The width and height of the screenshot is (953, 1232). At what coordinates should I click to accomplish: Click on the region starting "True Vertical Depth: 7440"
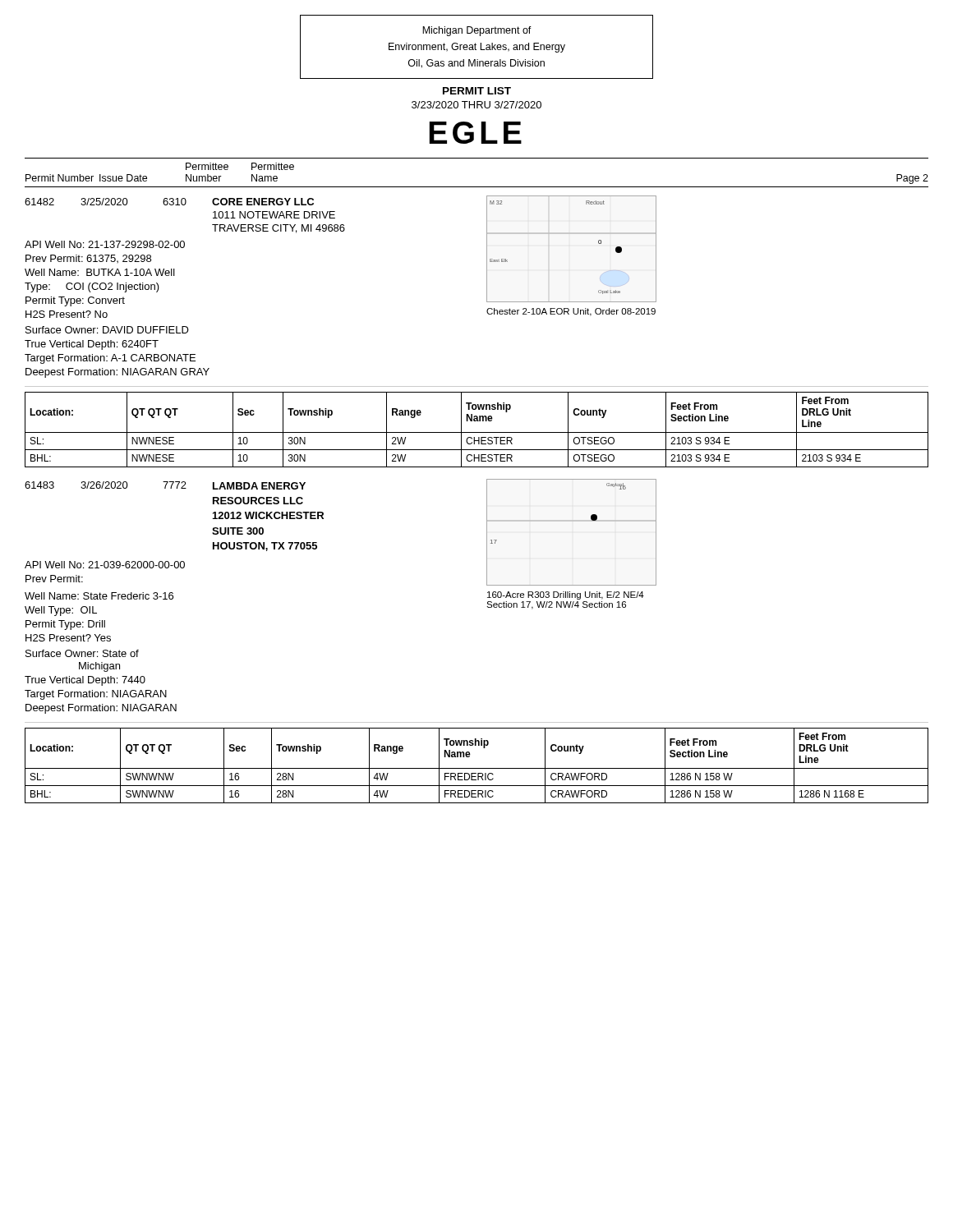click(85, 680)
